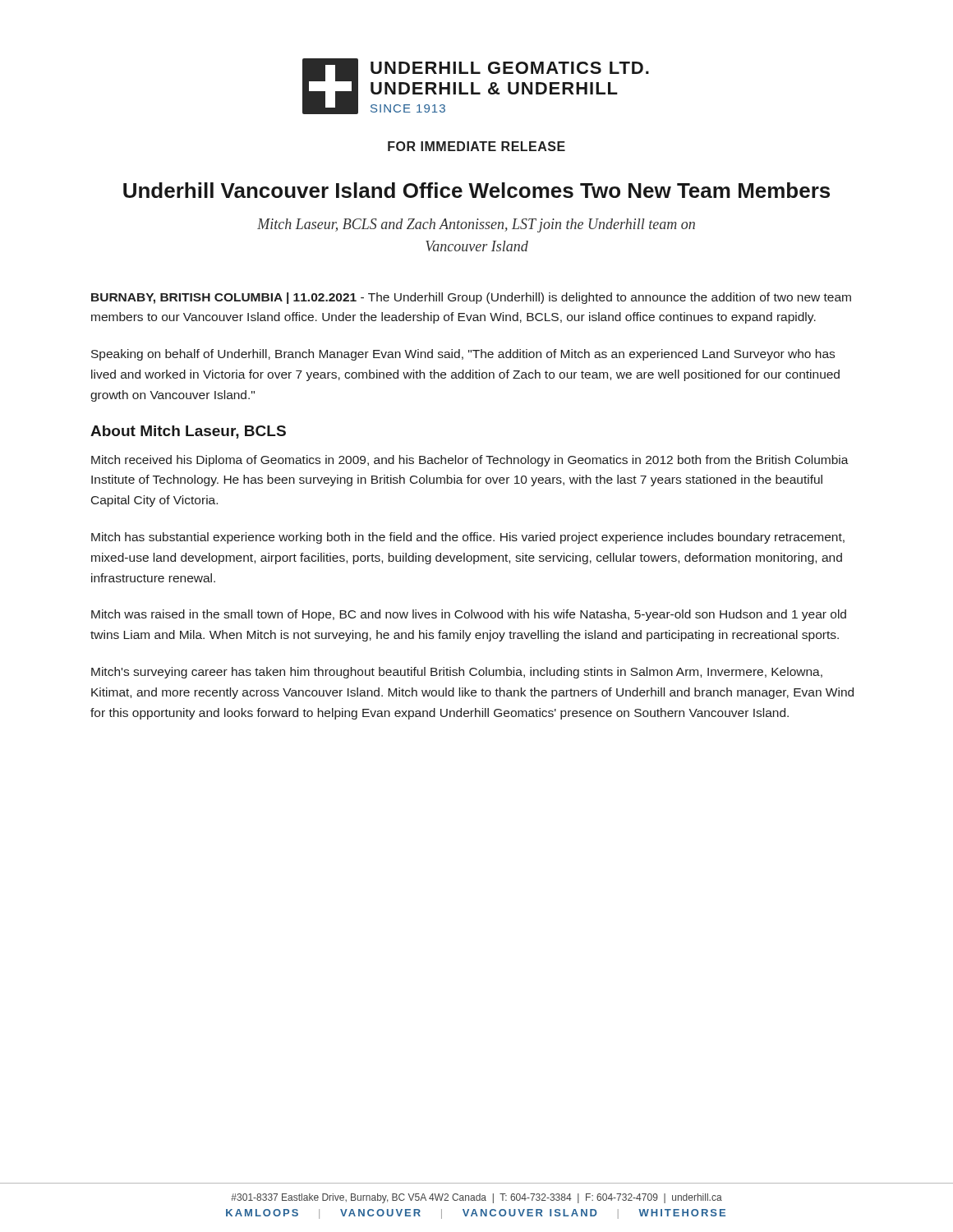This screenshot has width=953, height=1232.
Task: Find the text block containing "Mitch Laseur, BCLS and Zach"
Action: (x=476, y=235)
